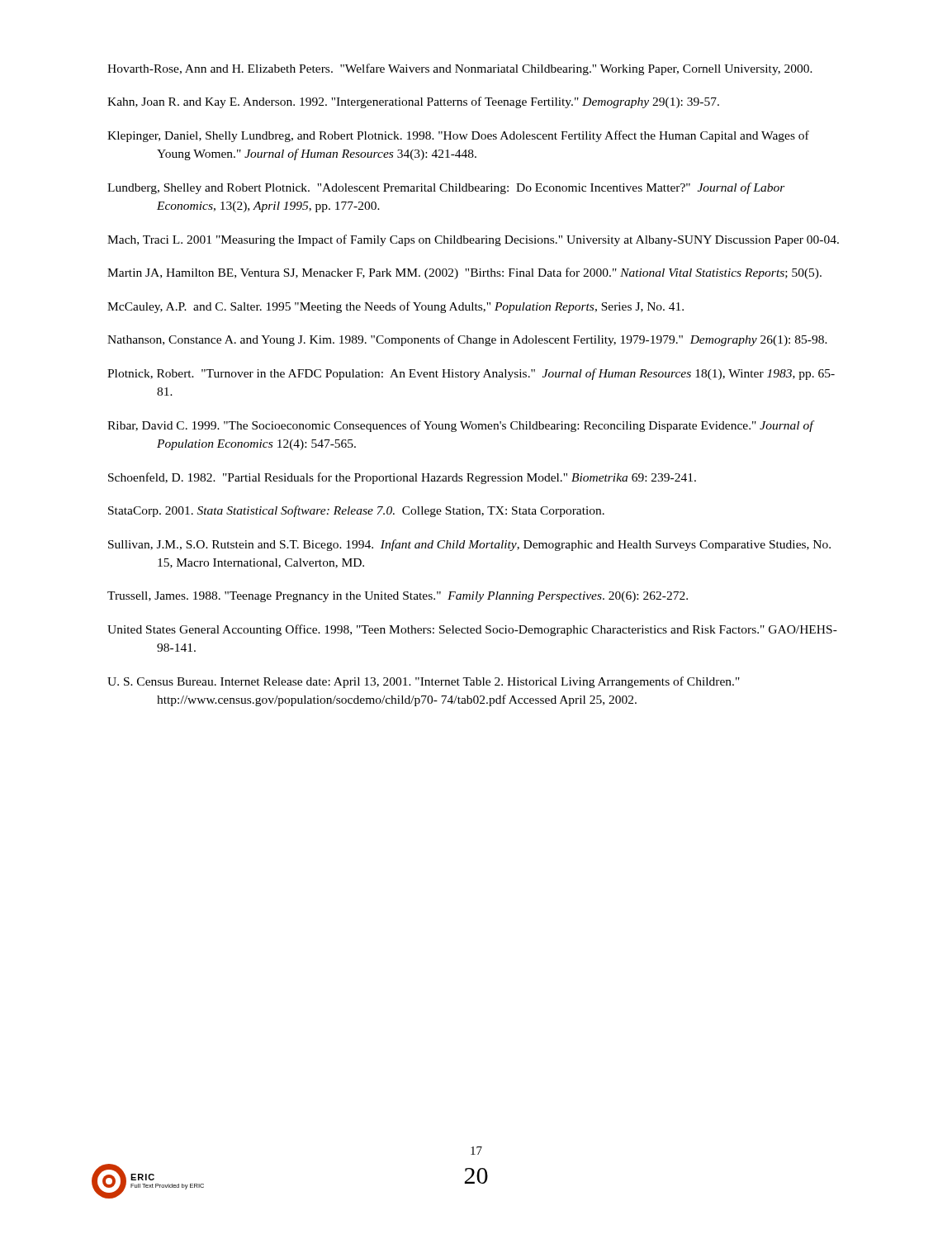
Task: Point to the block beginning "Hovarth-Rose, Ann and H."
Action: (x=460, y=69)
